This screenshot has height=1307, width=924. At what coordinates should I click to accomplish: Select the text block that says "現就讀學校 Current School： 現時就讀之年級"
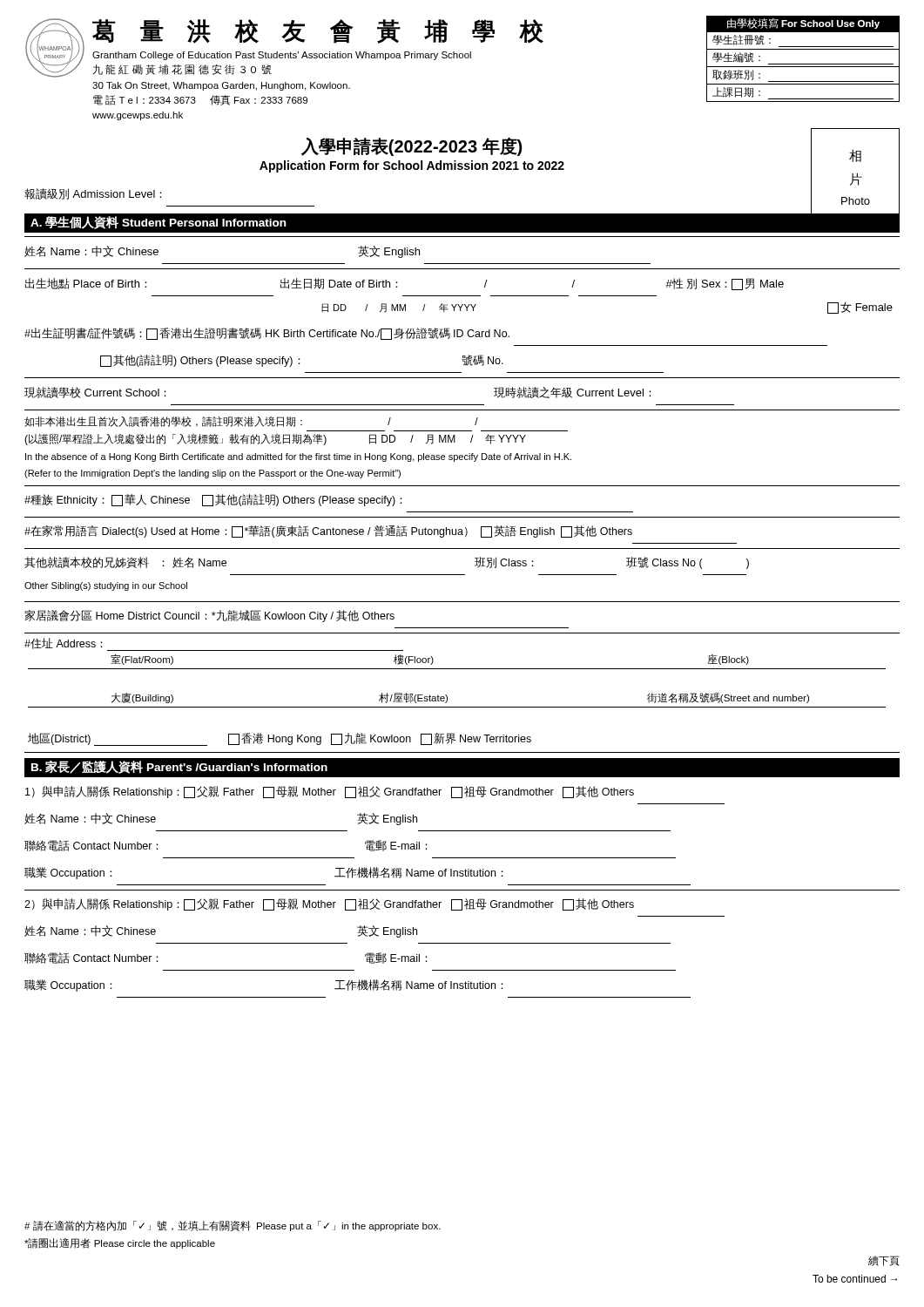coord(379,394)
